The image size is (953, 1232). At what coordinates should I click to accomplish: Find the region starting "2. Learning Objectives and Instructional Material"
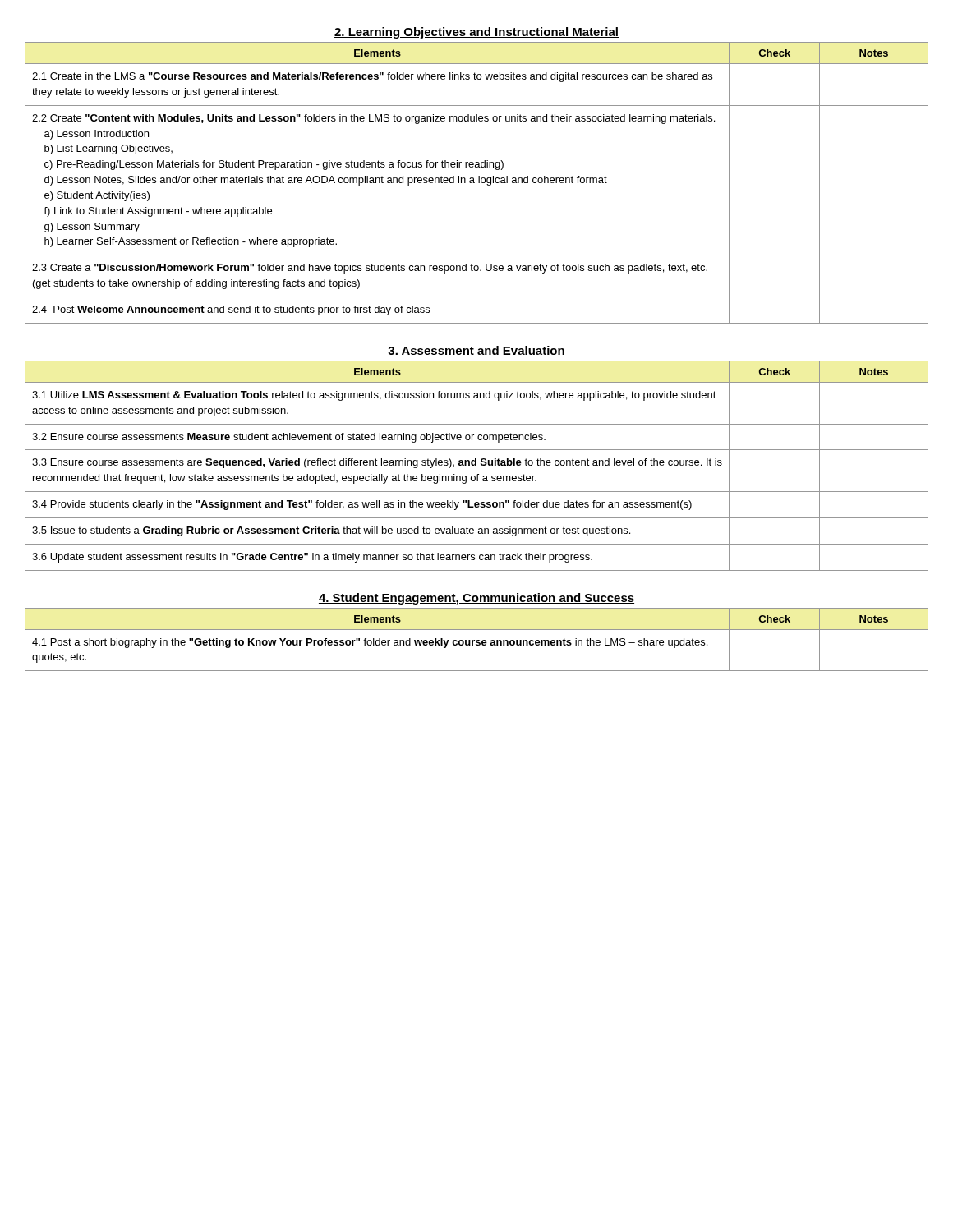(476, 32)
